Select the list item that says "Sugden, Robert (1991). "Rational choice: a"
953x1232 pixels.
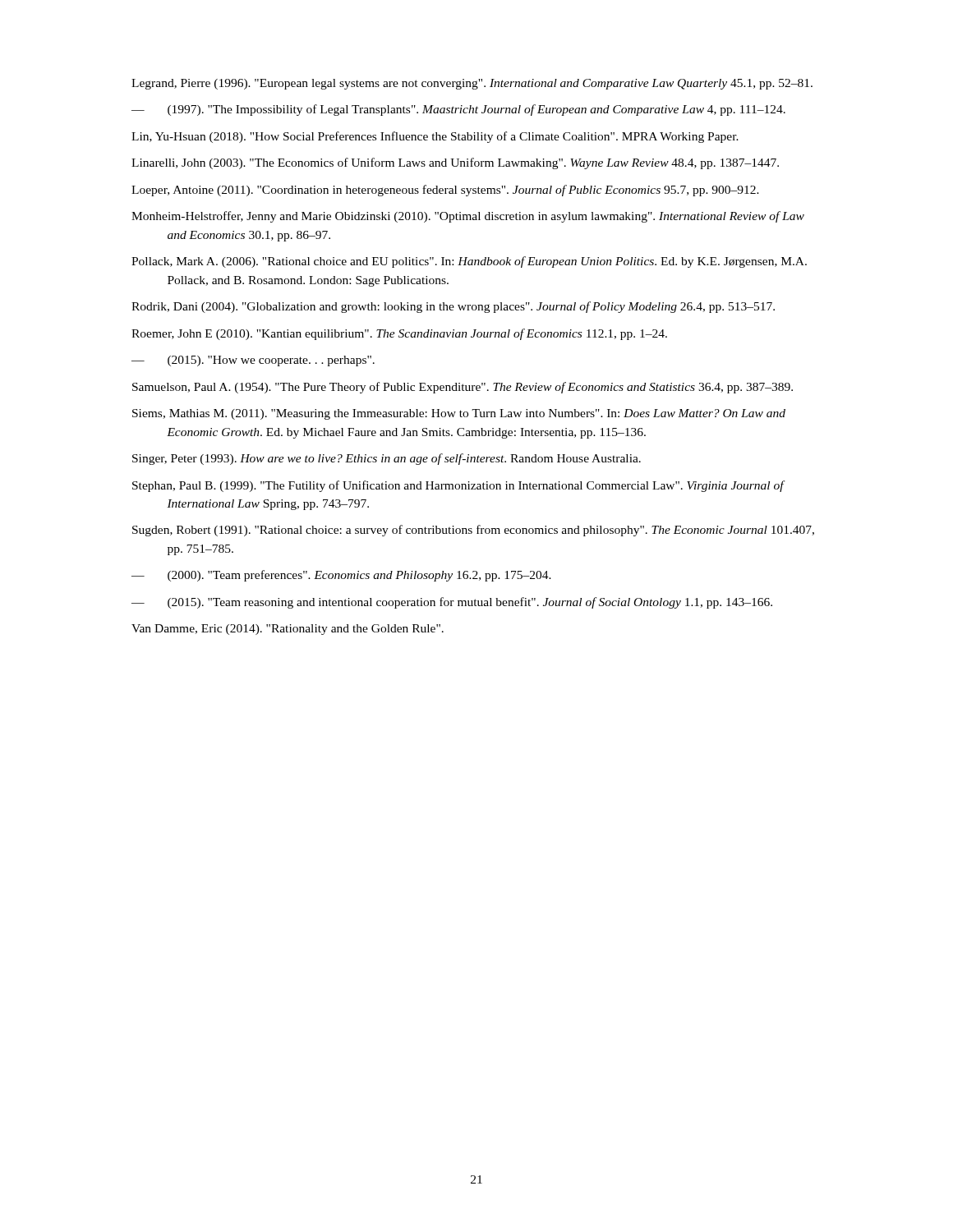click(x=473, y=539)
